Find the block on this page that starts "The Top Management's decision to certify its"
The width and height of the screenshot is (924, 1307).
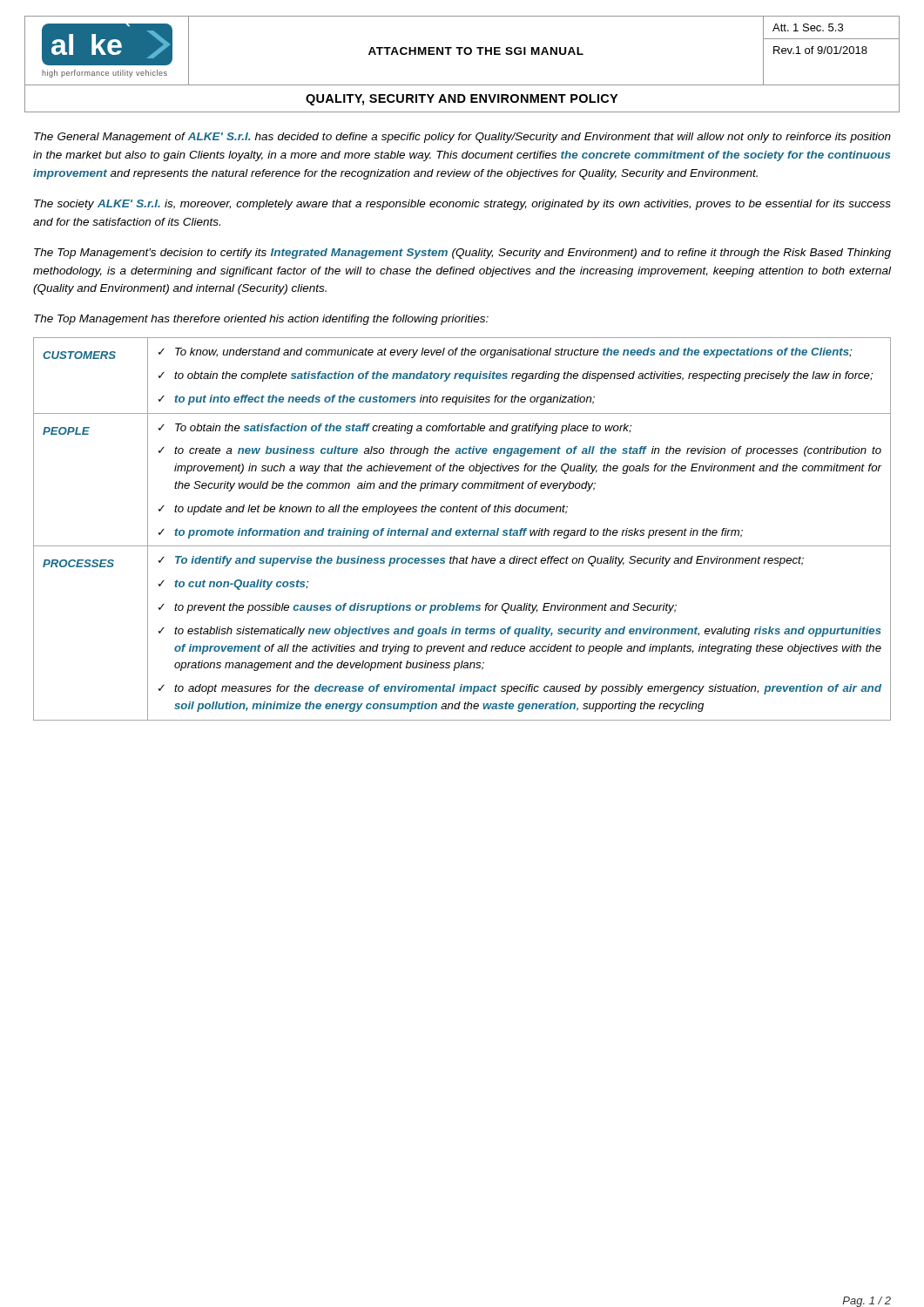click(x=462, y=270)
